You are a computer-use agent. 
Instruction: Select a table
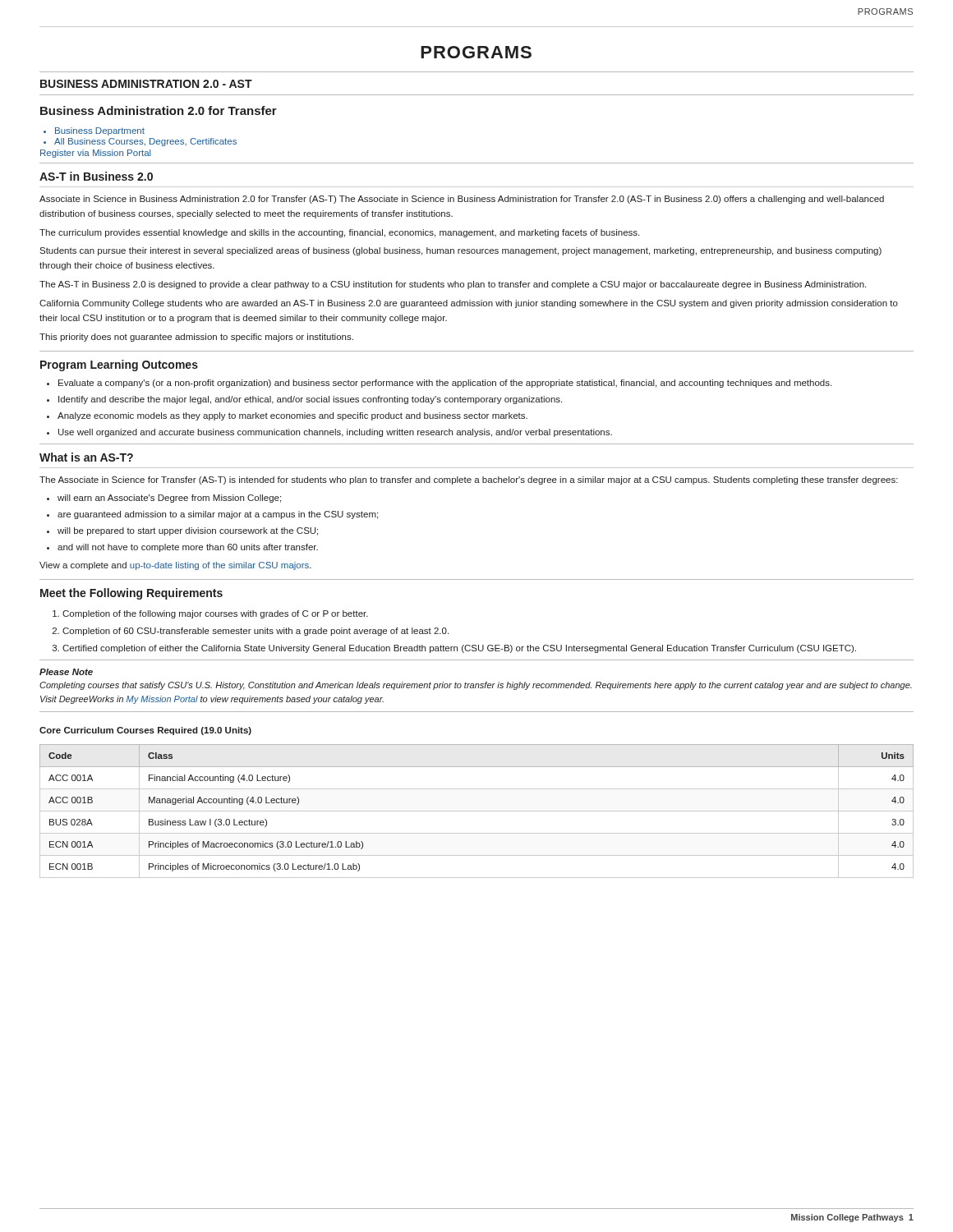(476, 811)
